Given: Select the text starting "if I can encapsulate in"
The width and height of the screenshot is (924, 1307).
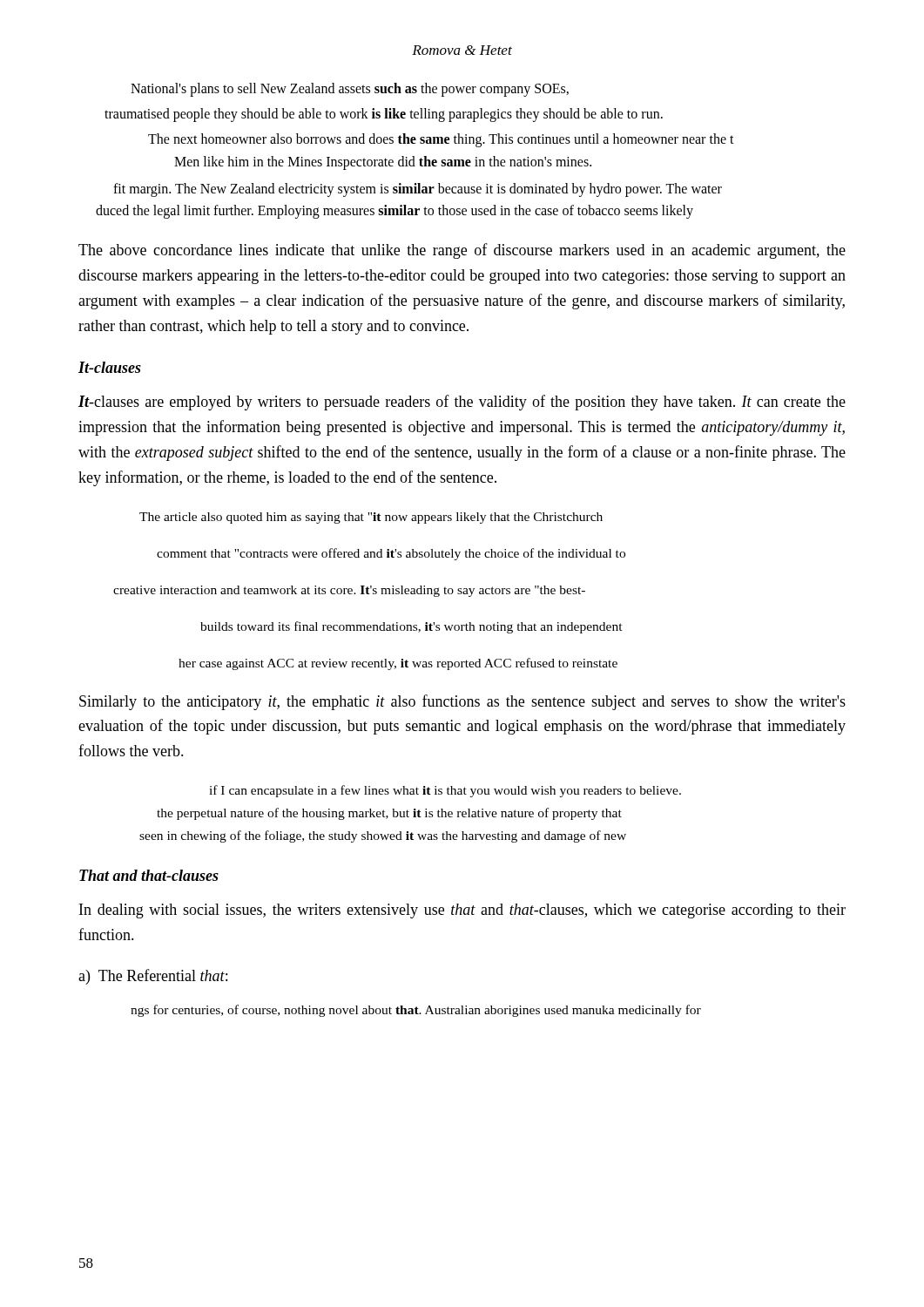Looking at the screenshot, I should [x=445, y=790].
